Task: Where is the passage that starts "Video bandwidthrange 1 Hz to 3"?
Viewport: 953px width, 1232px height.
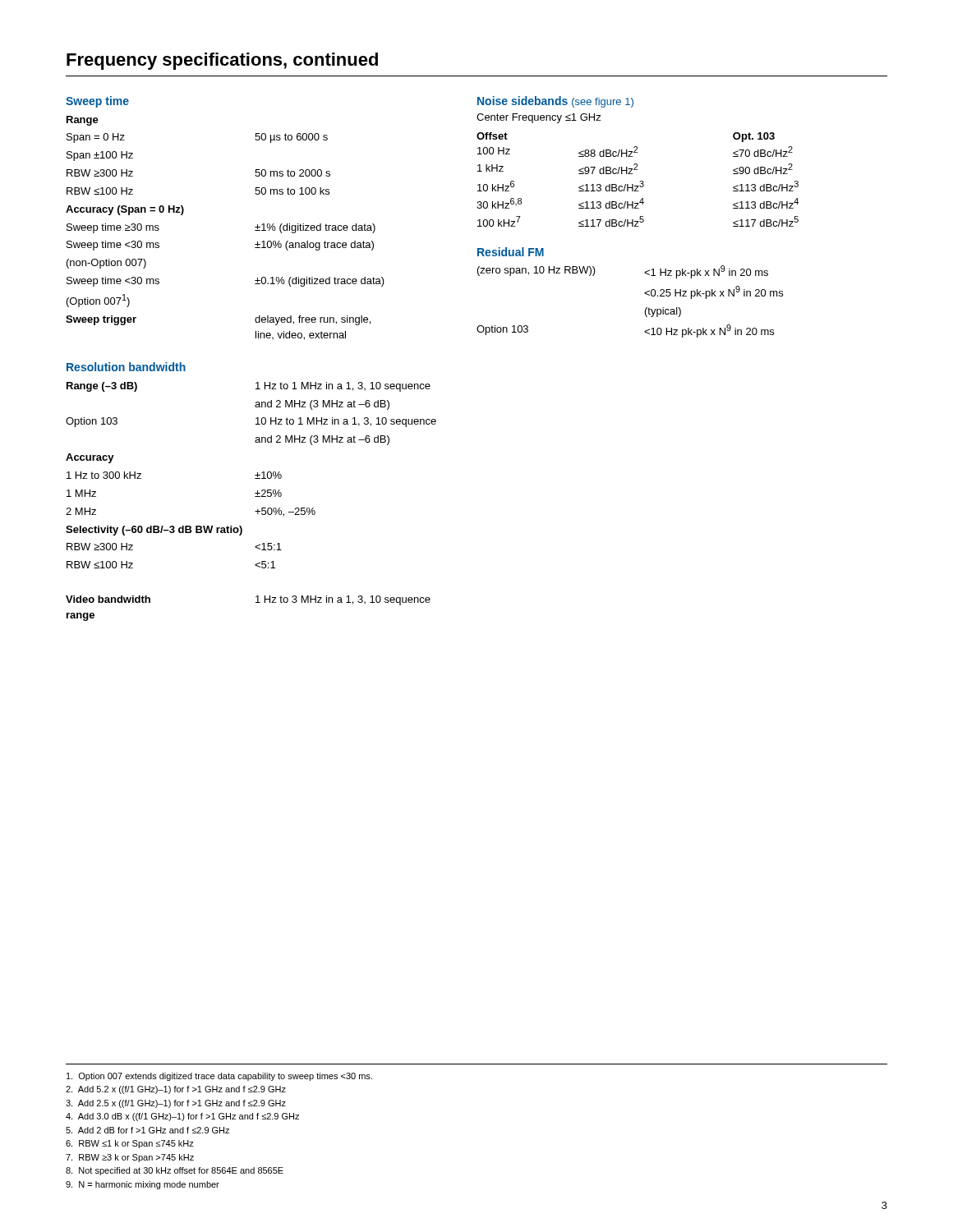Action: 255,608
